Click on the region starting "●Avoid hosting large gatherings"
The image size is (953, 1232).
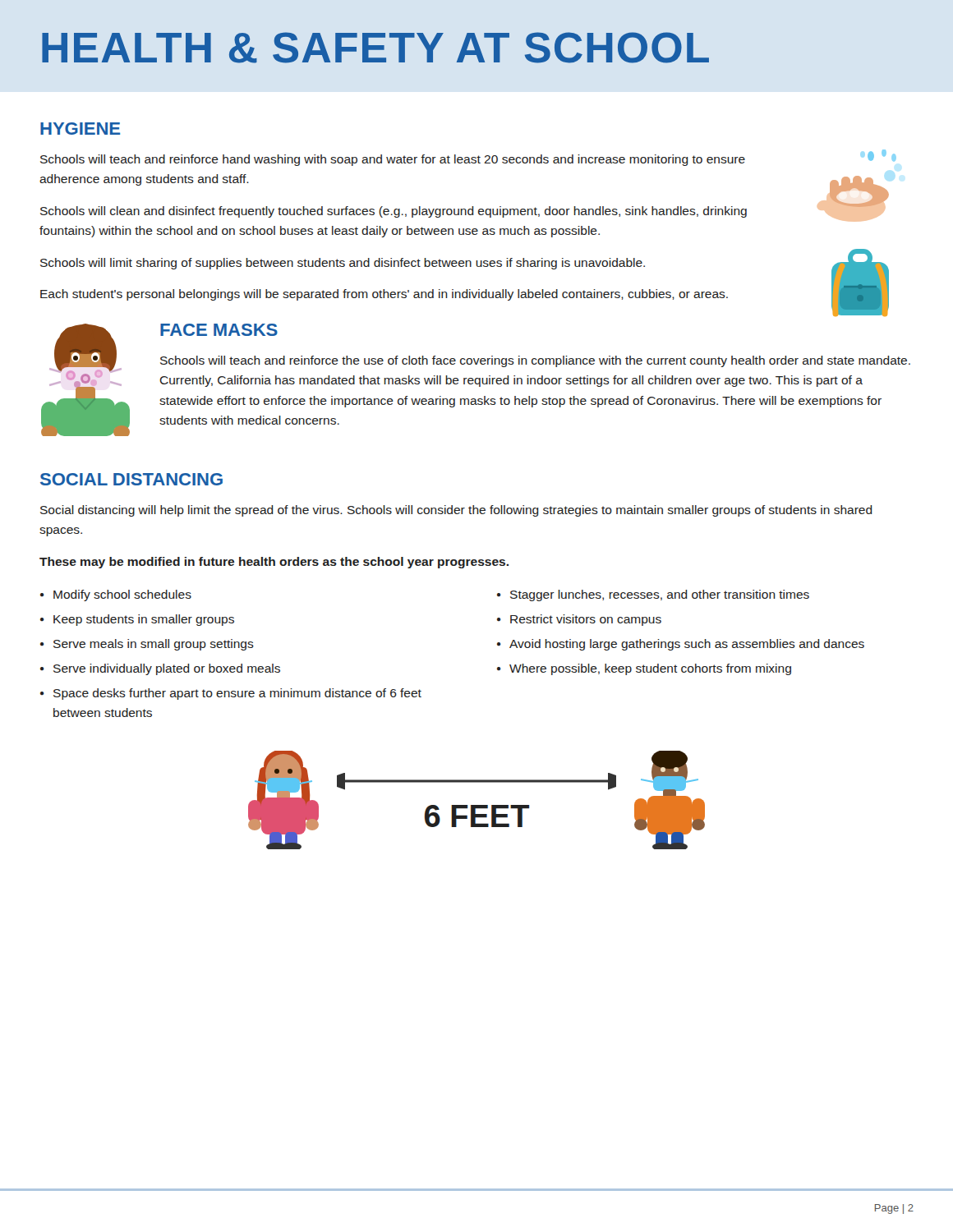(680, 644)
